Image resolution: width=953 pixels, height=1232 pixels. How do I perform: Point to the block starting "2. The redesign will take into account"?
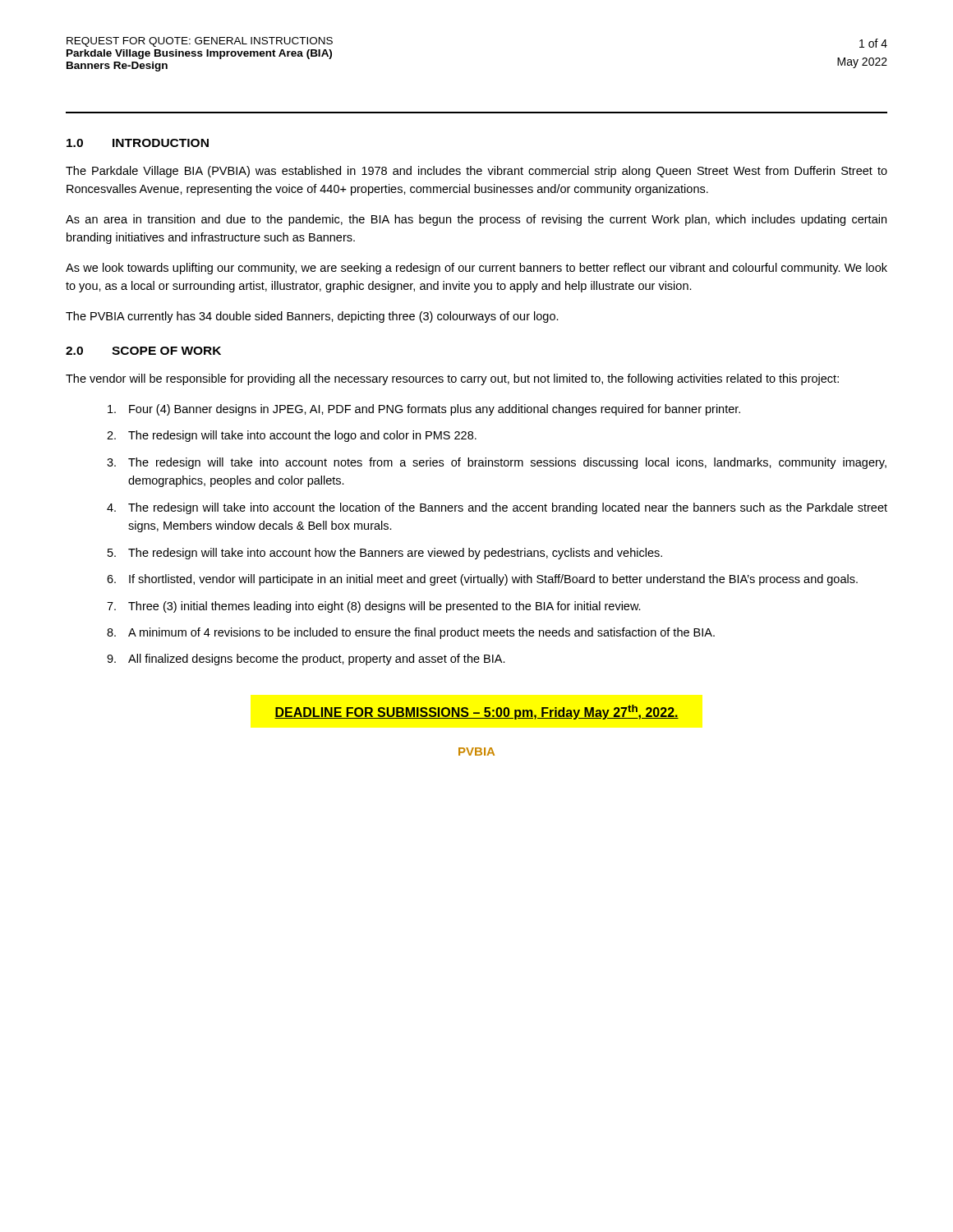tap(292, 436)
